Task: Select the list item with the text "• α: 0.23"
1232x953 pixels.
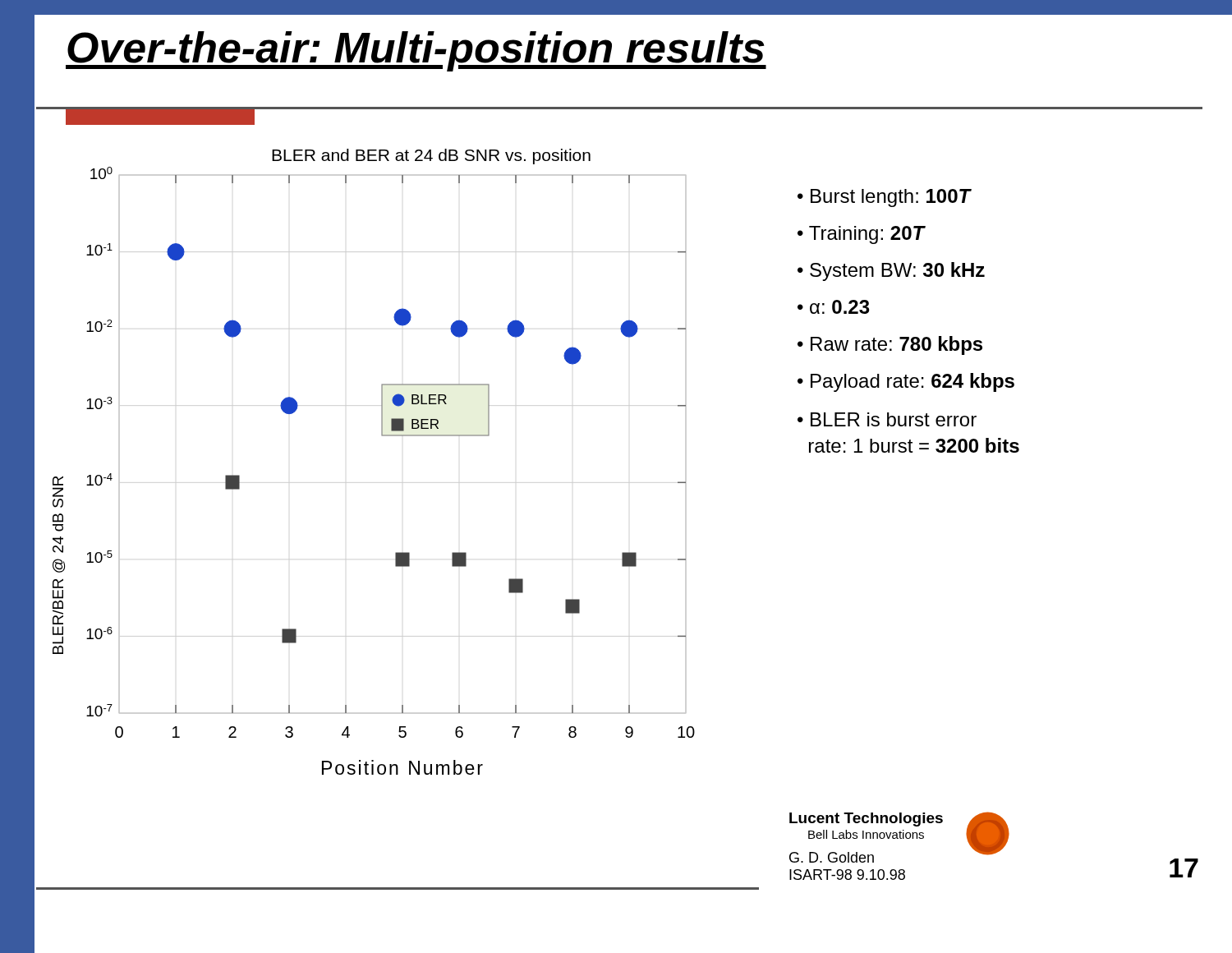Action: click(833, 307)
